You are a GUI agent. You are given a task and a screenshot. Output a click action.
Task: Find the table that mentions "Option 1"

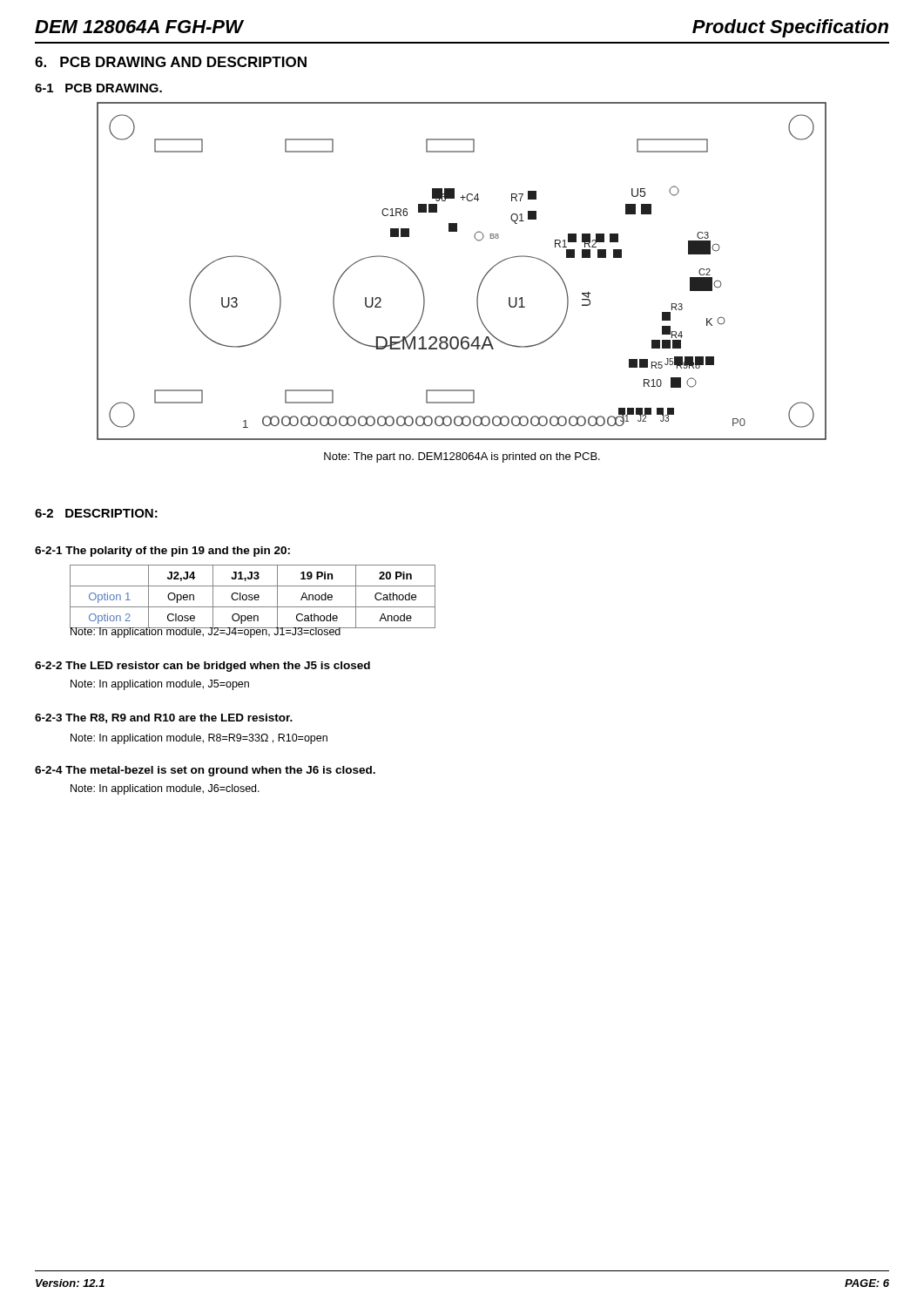tap(253, 596)
